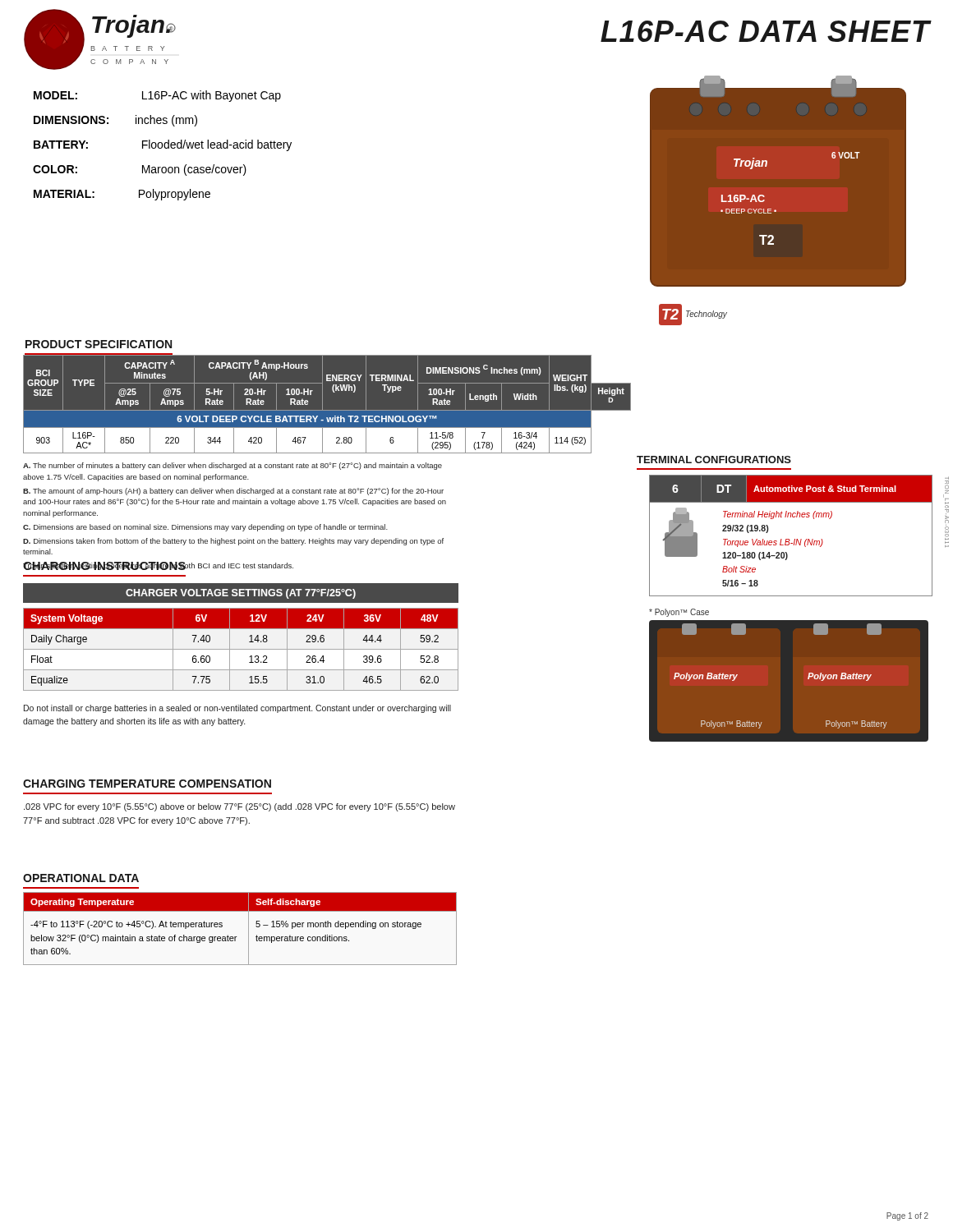This screenshot has height=1232, width=953.
Task: Find the block on this page that starts ".028 VPC for every 10°F (5.55°C) above or"
Action: [239, 813]
